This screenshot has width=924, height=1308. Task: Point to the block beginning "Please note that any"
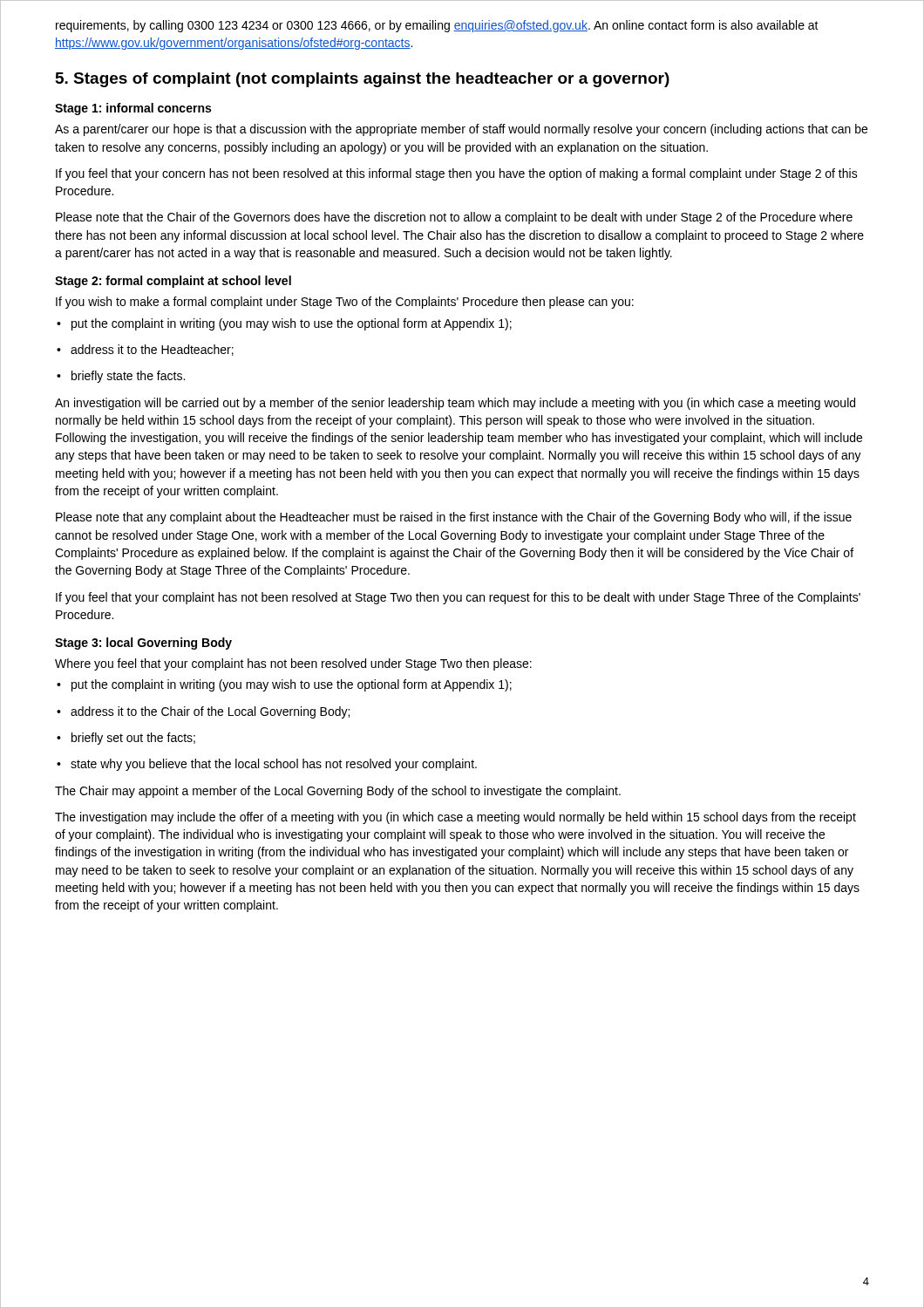pyautogui.click(x=462, y=544)
